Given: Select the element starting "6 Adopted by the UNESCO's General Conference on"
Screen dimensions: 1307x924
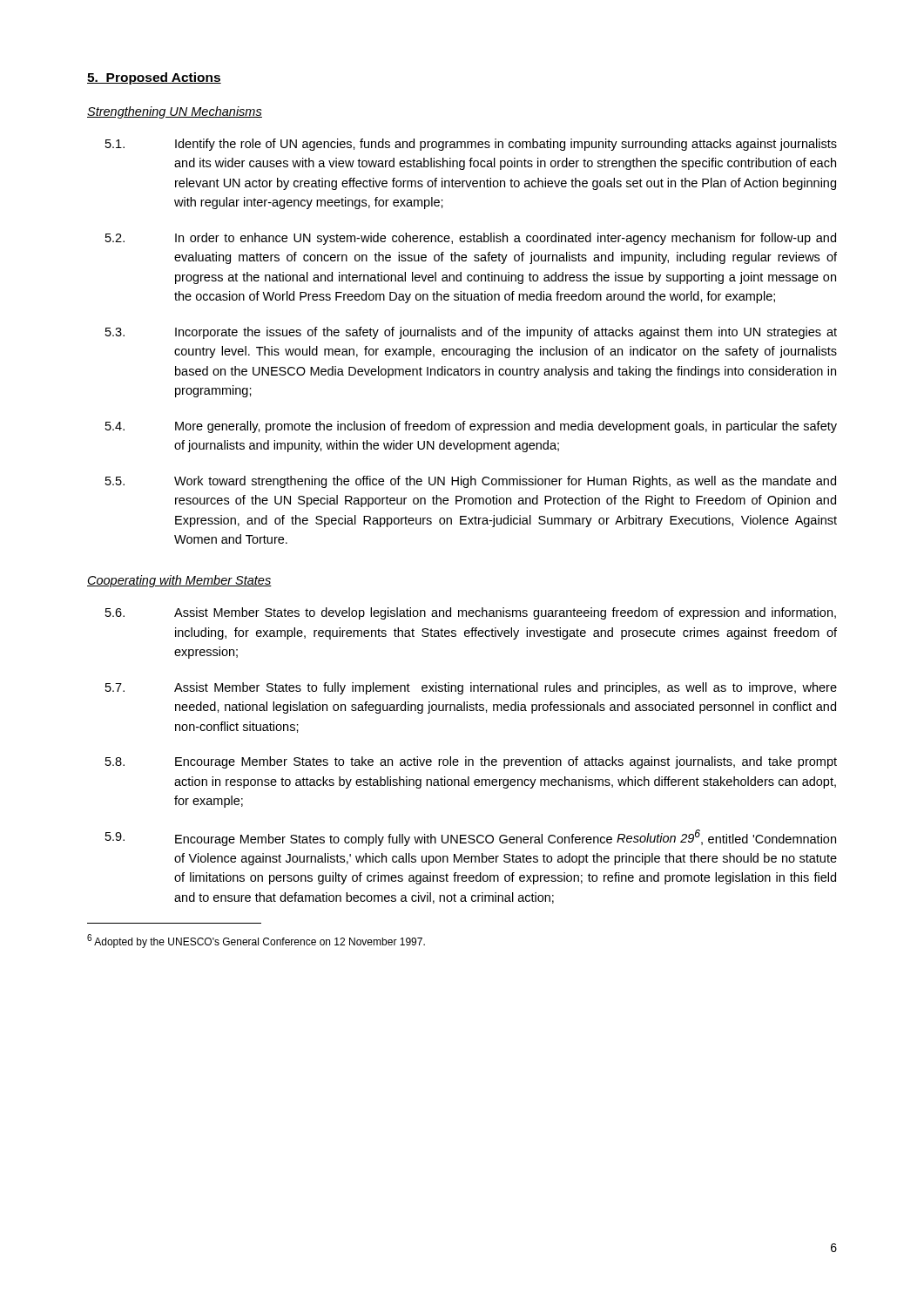Looking at the screenshot, I should [256, 941].
